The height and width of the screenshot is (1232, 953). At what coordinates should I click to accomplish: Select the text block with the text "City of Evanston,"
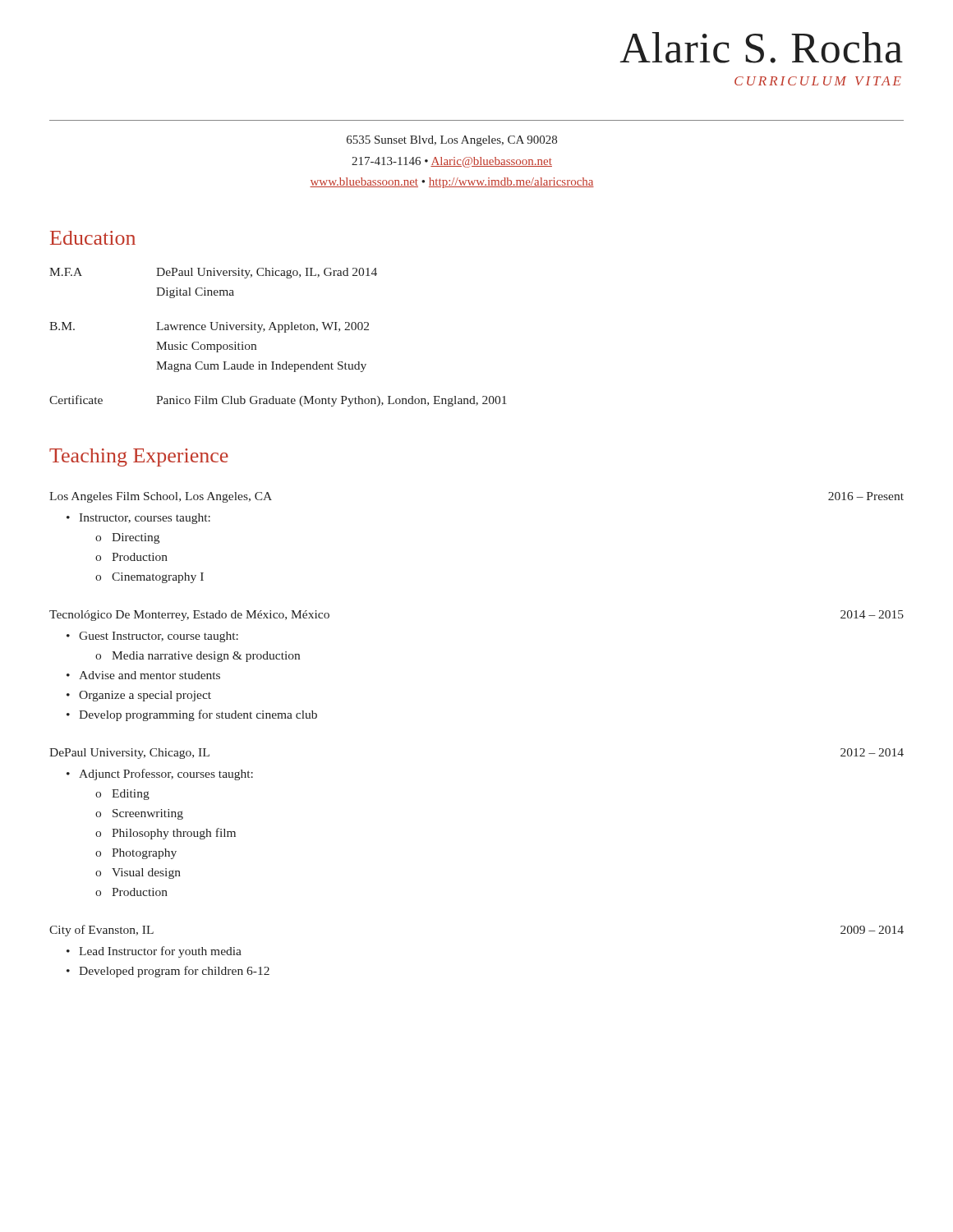click(x=102, y=930)
